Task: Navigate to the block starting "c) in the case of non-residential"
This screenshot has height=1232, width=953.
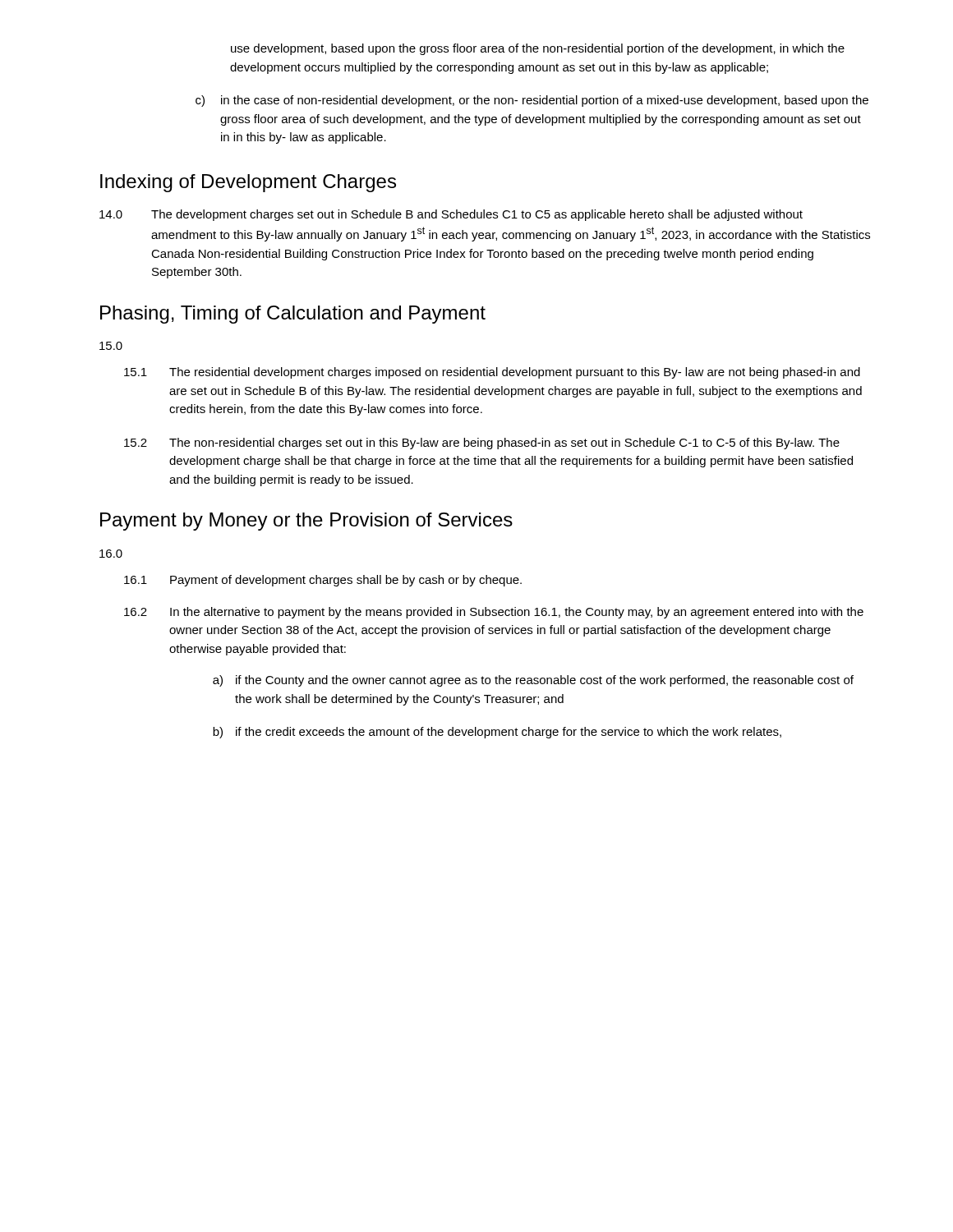Action: [x=485, y=119]
